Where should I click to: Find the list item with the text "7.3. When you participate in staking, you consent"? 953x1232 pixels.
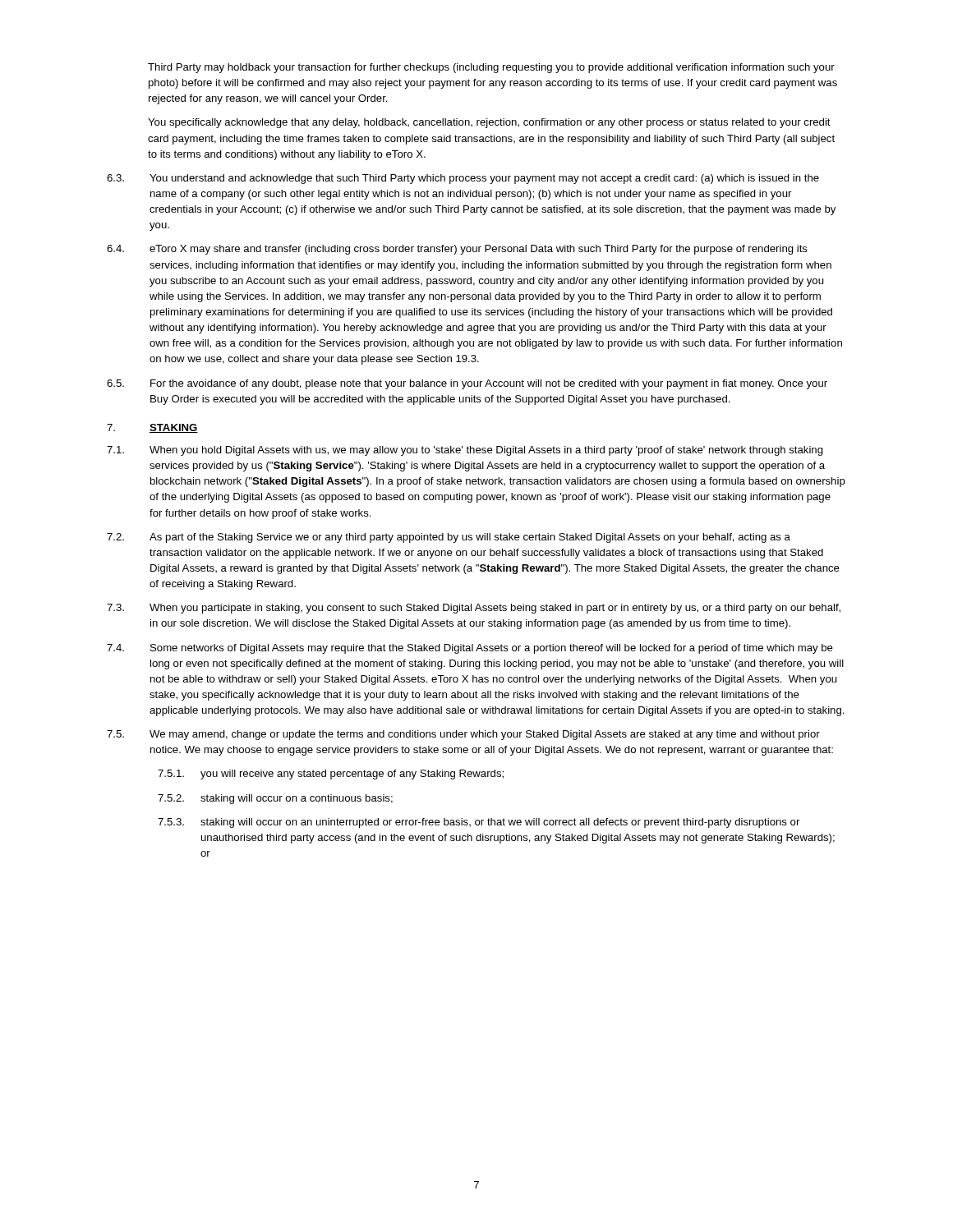tap(476, 615)
